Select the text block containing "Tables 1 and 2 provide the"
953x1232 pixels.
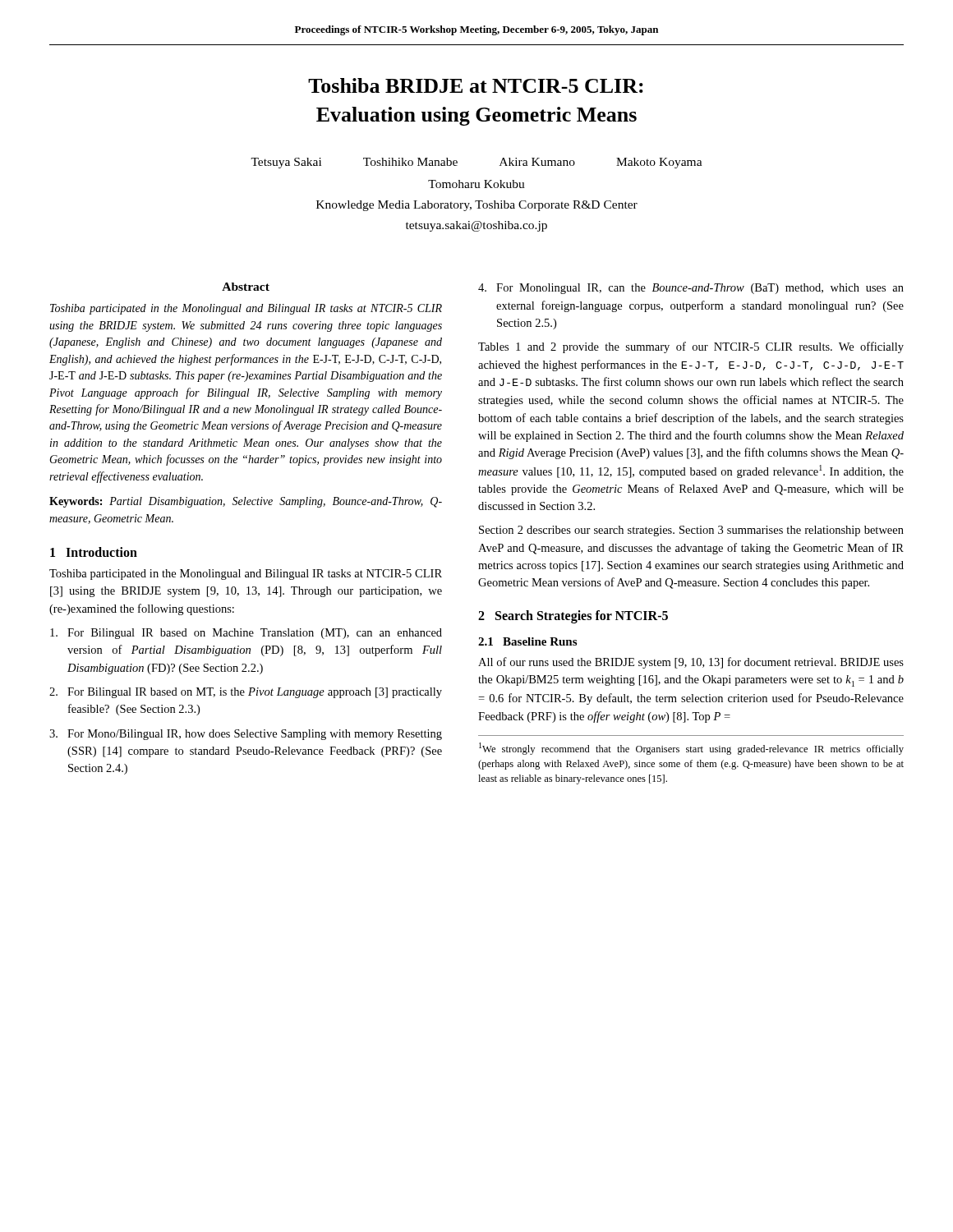click(x=691, y=426)
